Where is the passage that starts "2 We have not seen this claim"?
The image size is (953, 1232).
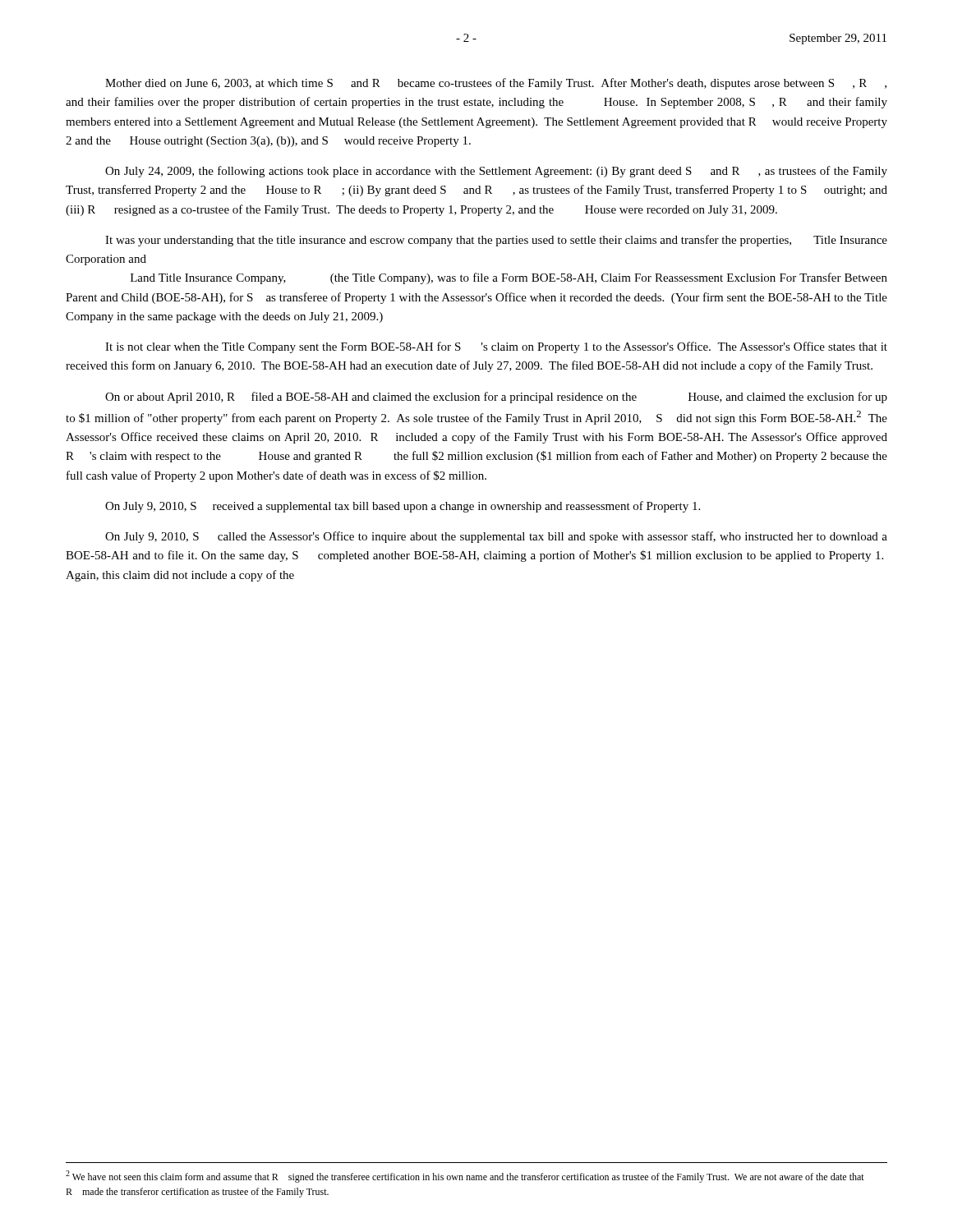pos(465,1183)
